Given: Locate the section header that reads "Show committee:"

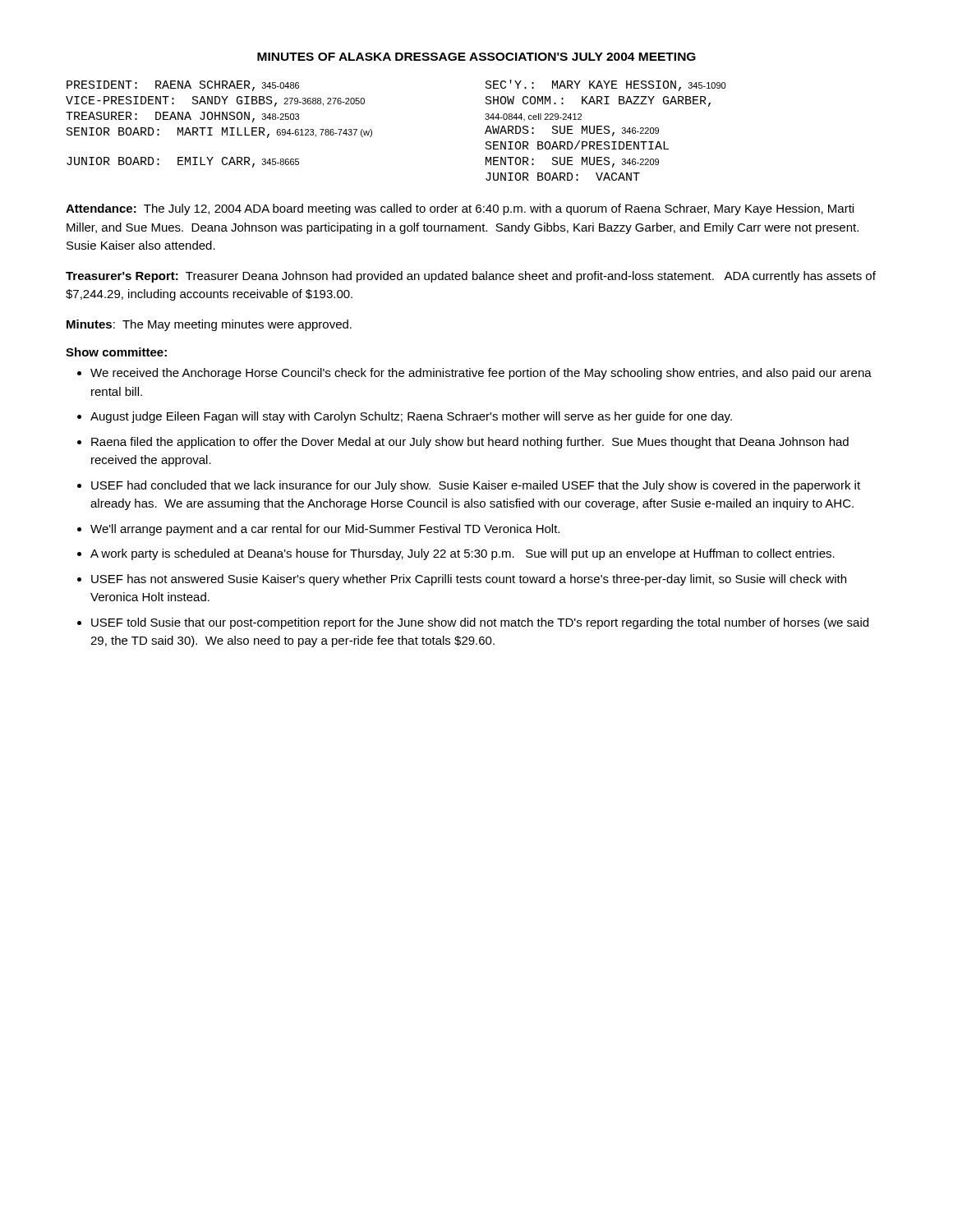Looking at the screenshot, I should [117, 352].
